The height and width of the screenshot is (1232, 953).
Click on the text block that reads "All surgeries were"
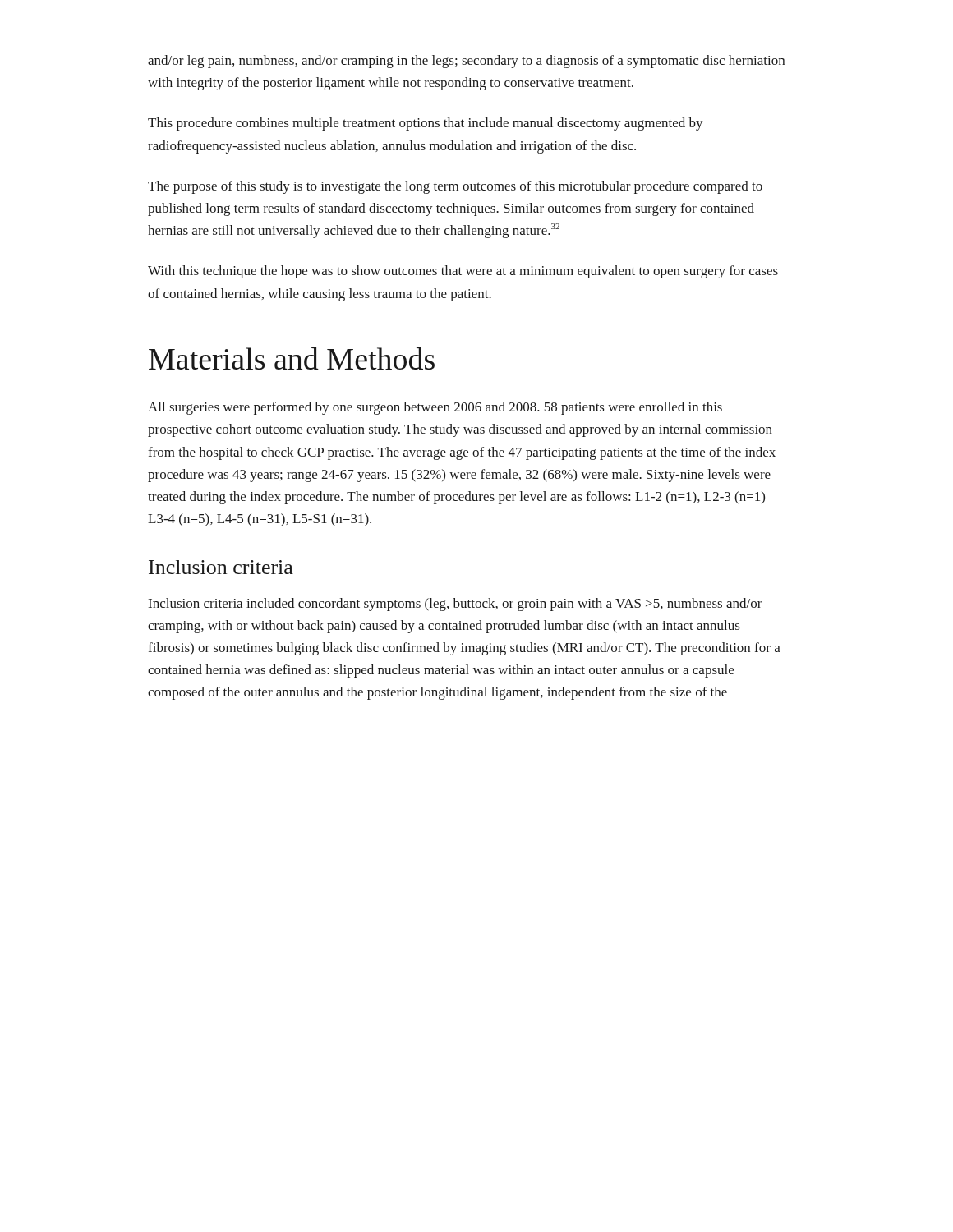point(462,463)
